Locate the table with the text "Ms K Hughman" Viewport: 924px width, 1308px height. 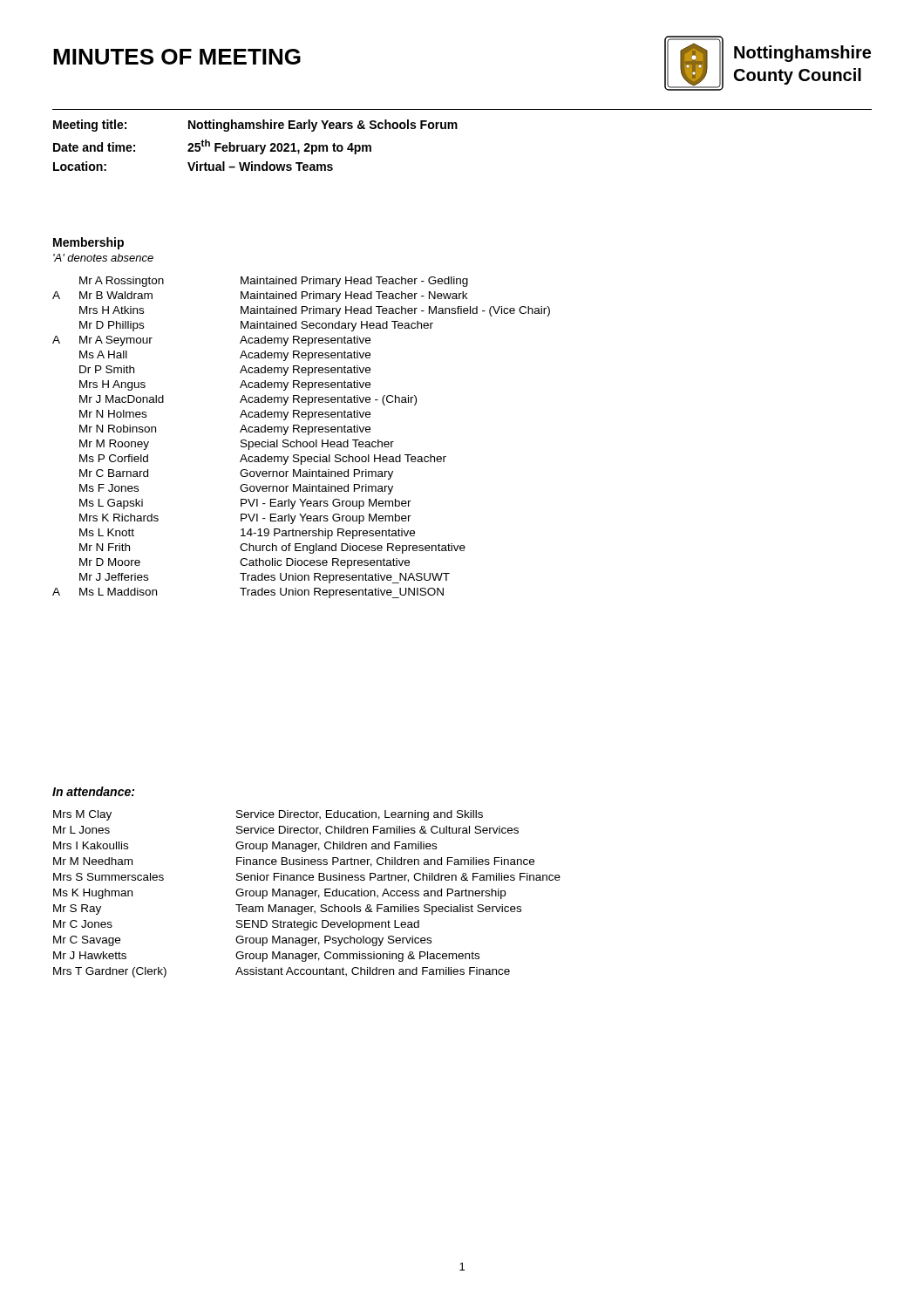(462, 892)
